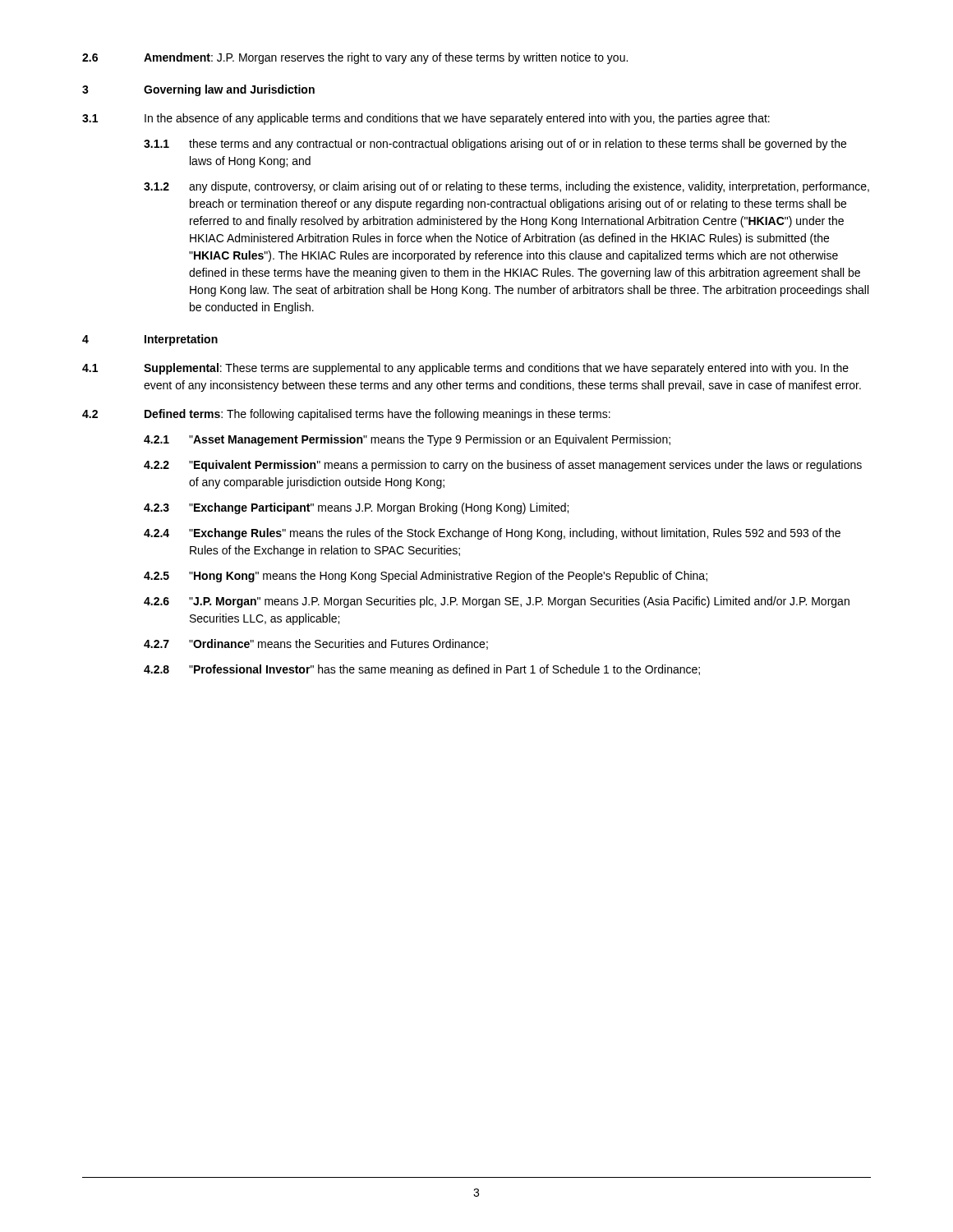This screenshot has width=953, height=1232.
Task: Navigate to the text starting "4.2.1 "Asset Management Permission""
Action: point(408,440)
